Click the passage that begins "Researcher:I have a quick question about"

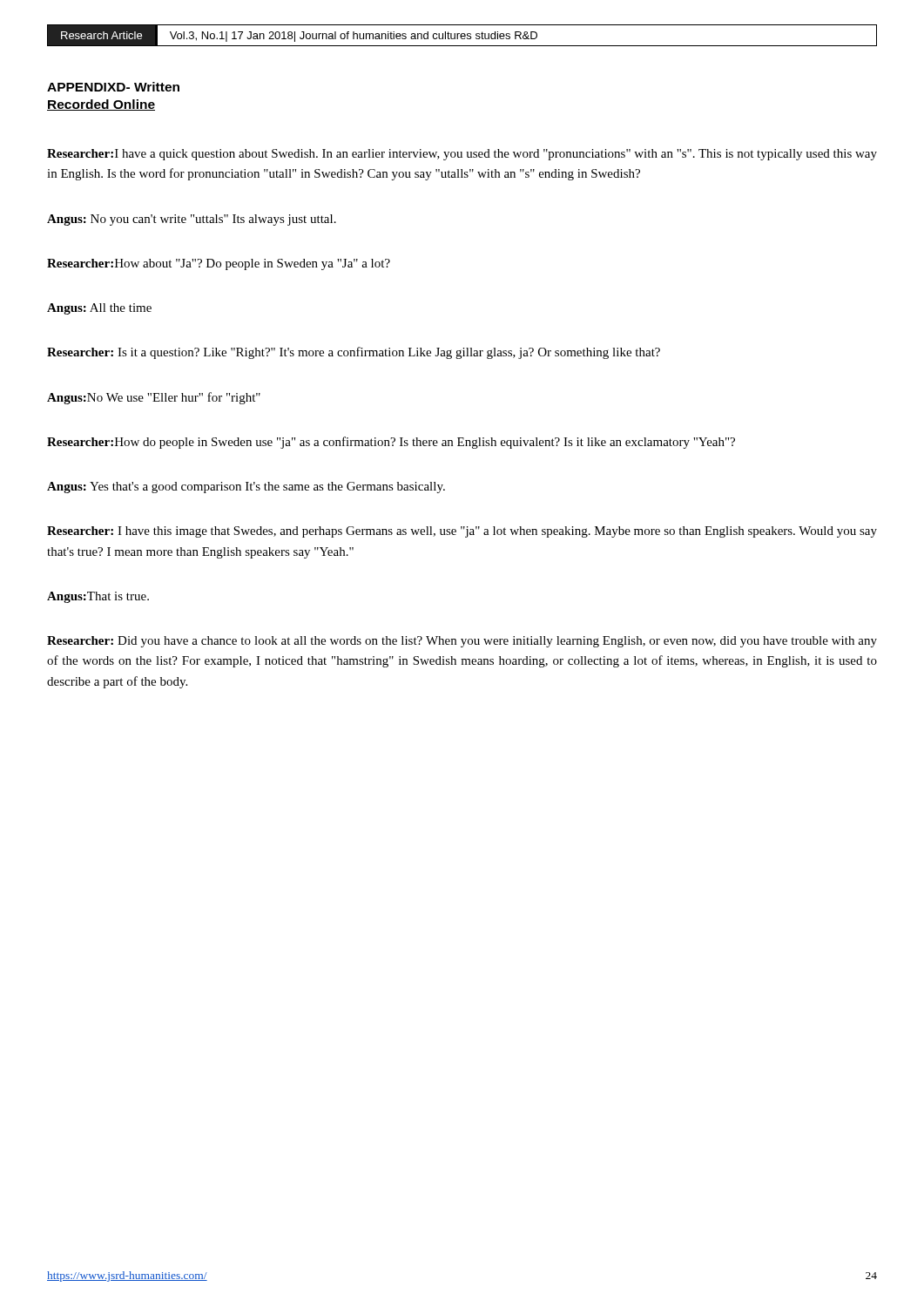(462, 164)
